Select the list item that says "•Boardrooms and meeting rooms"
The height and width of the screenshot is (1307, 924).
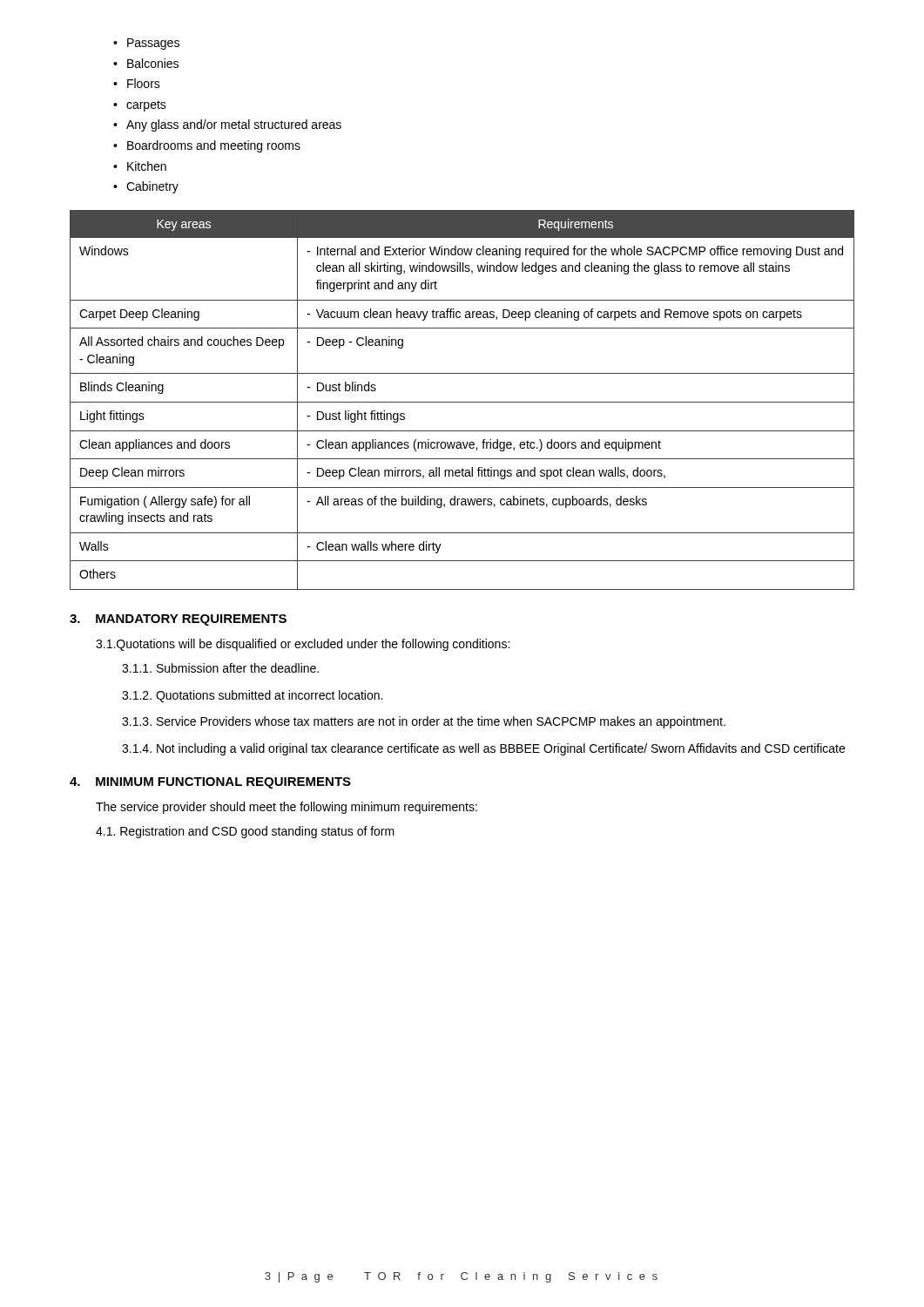pos(207,146)
